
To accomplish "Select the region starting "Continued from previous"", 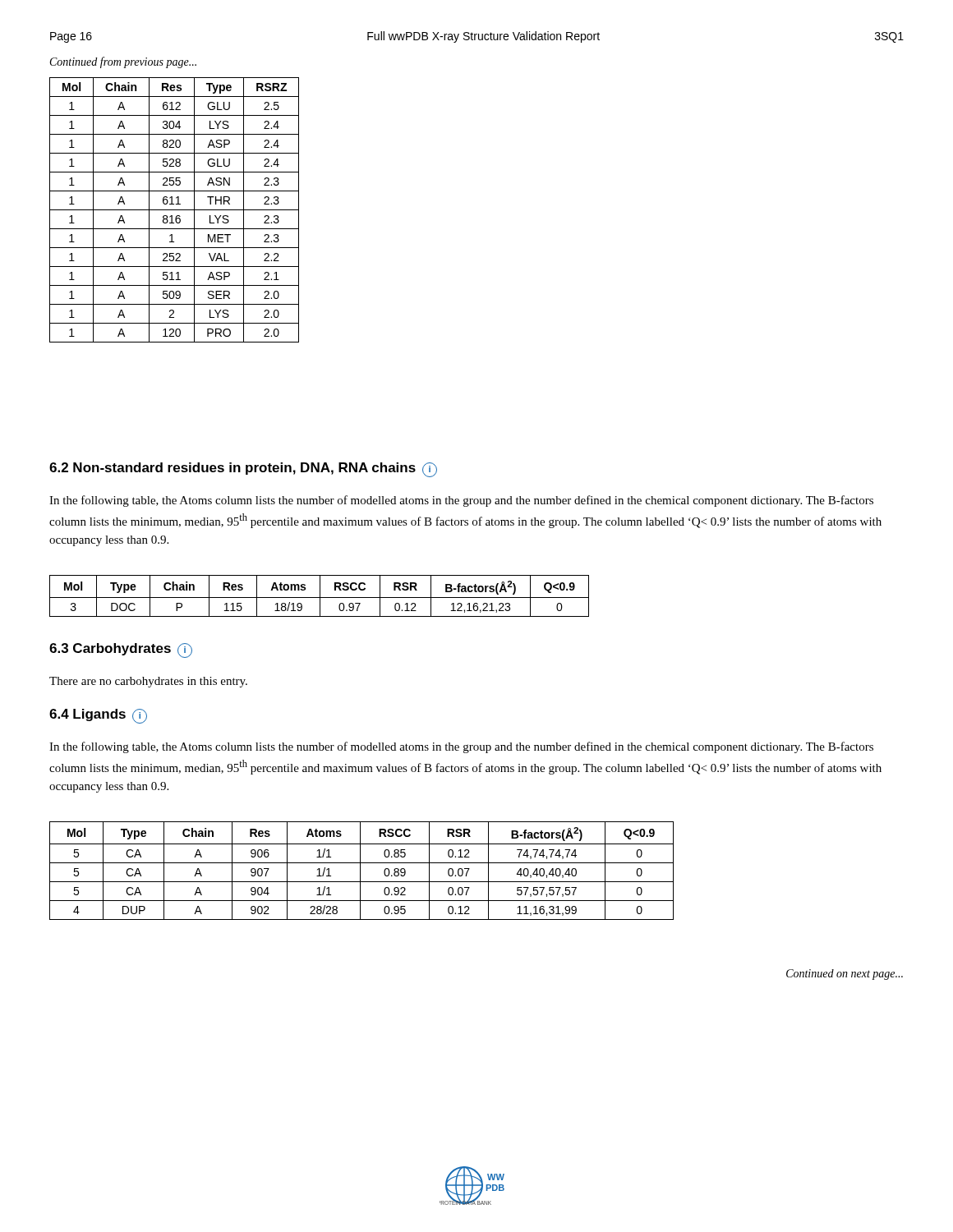I will [123, 62].
